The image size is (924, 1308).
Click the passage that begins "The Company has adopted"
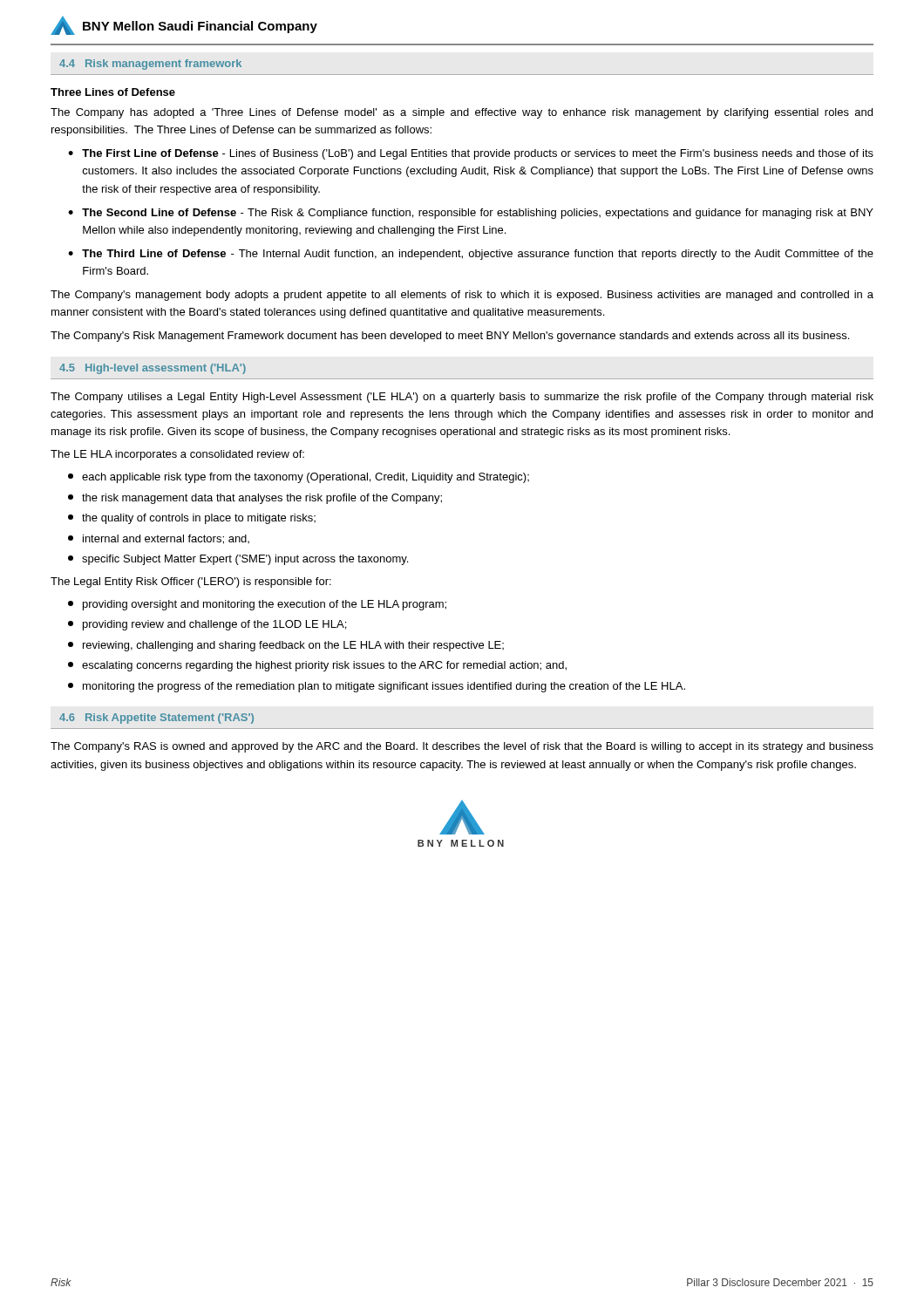tap(462, 121)
